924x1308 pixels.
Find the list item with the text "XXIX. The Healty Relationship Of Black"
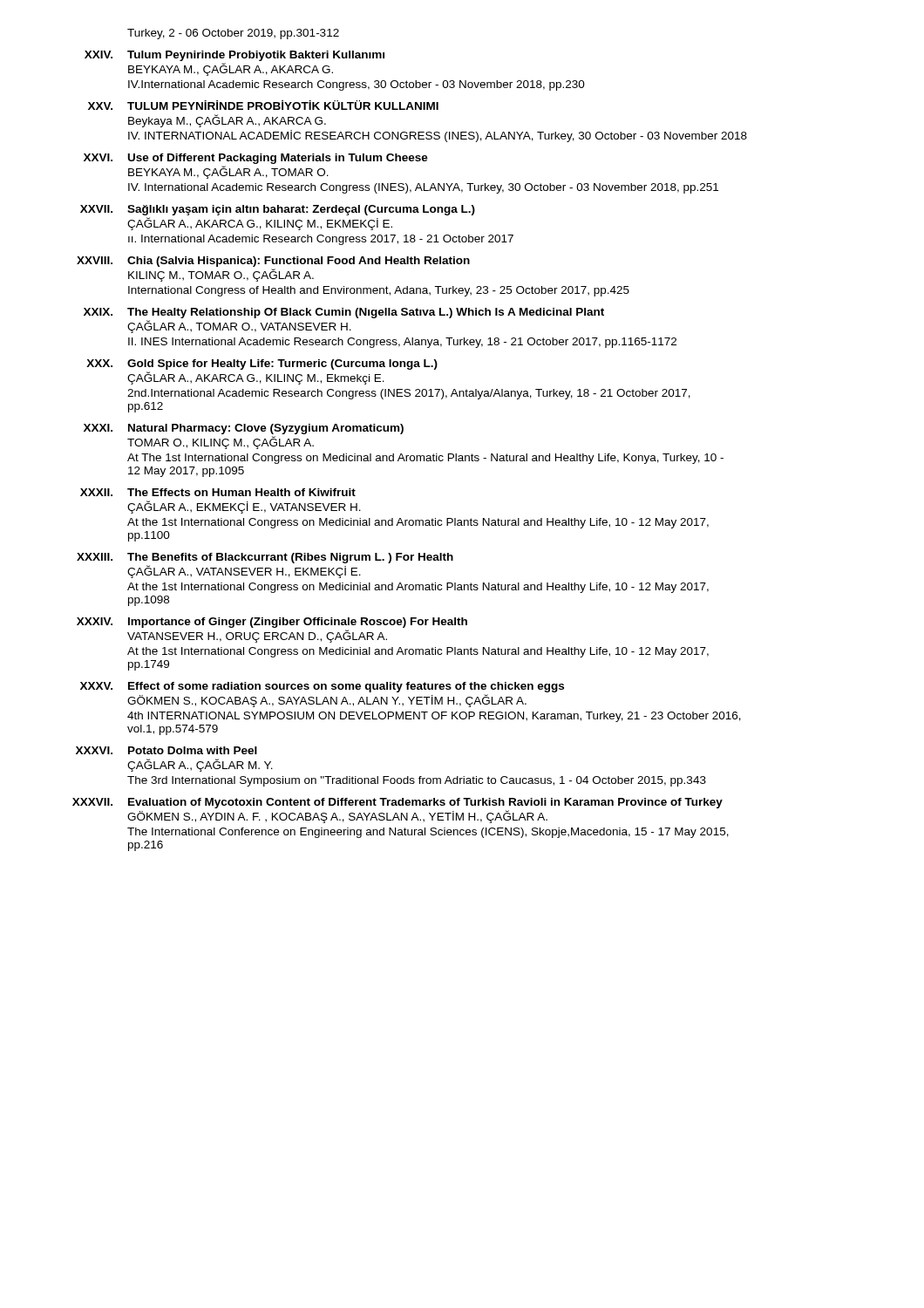point(462,327)
